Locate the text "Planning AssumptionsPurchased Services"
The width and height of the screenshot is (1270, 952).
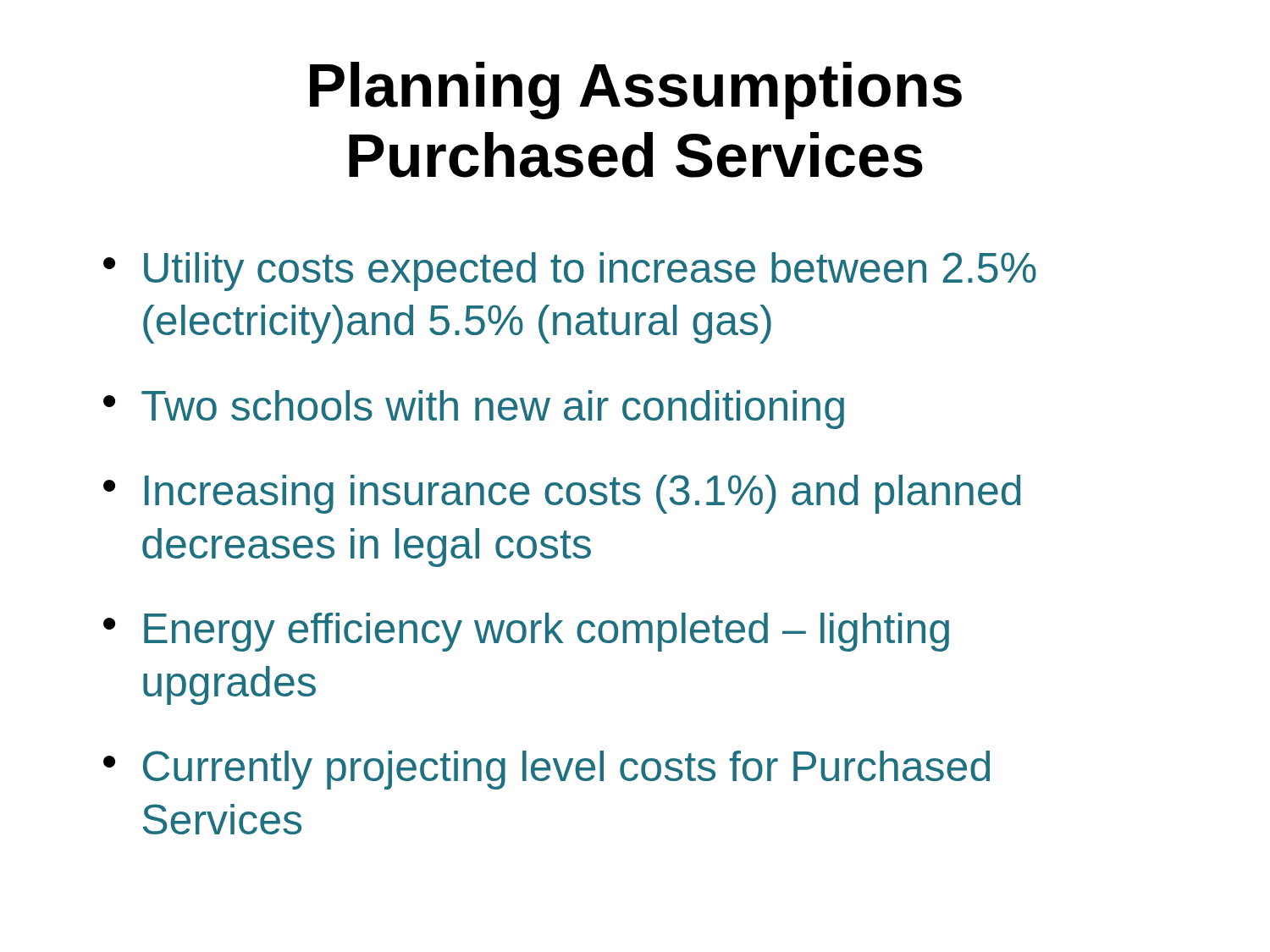(x=635, y=121)
